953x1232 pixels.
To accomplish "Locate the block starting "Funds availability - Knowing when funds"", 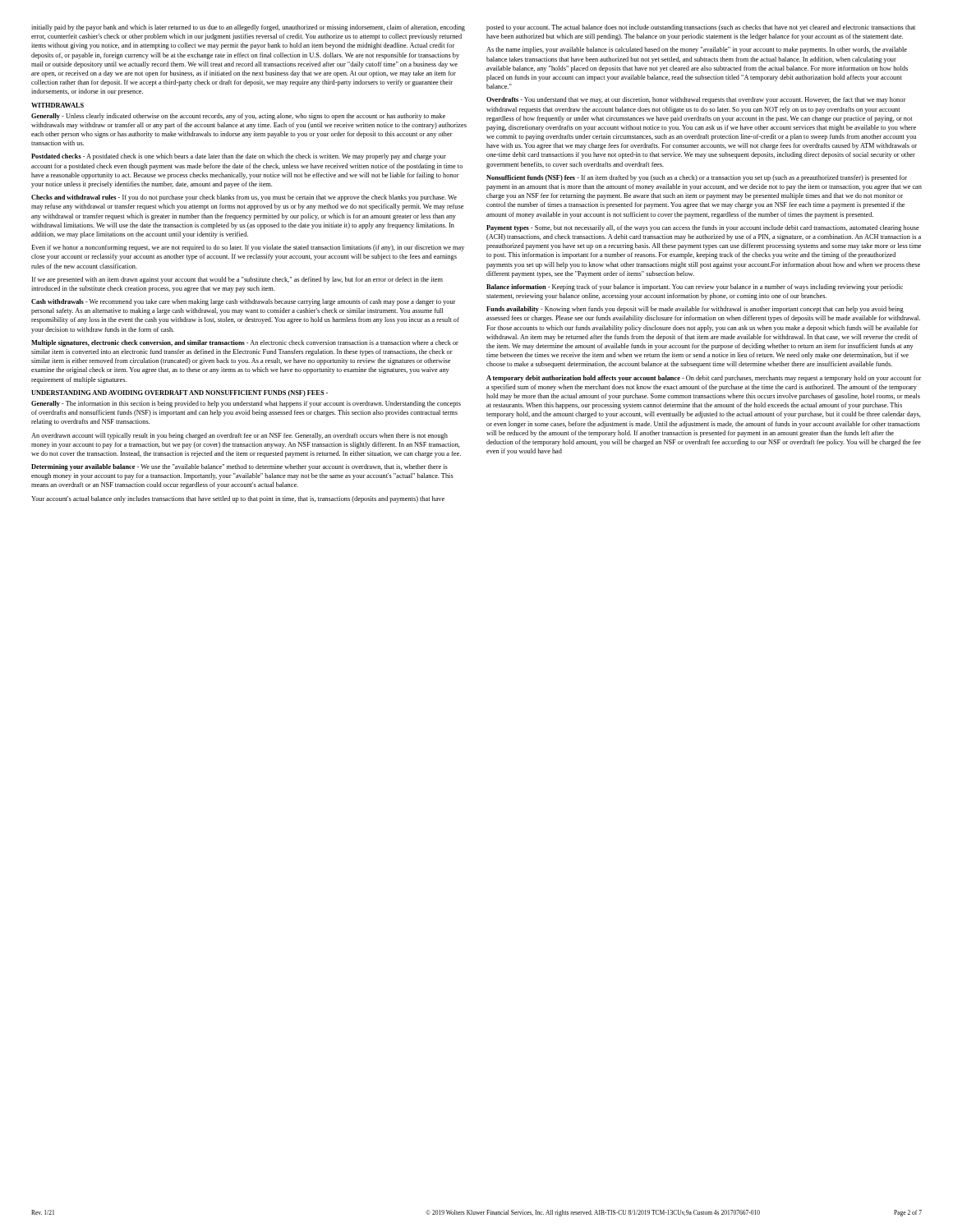I will (704, 337).
